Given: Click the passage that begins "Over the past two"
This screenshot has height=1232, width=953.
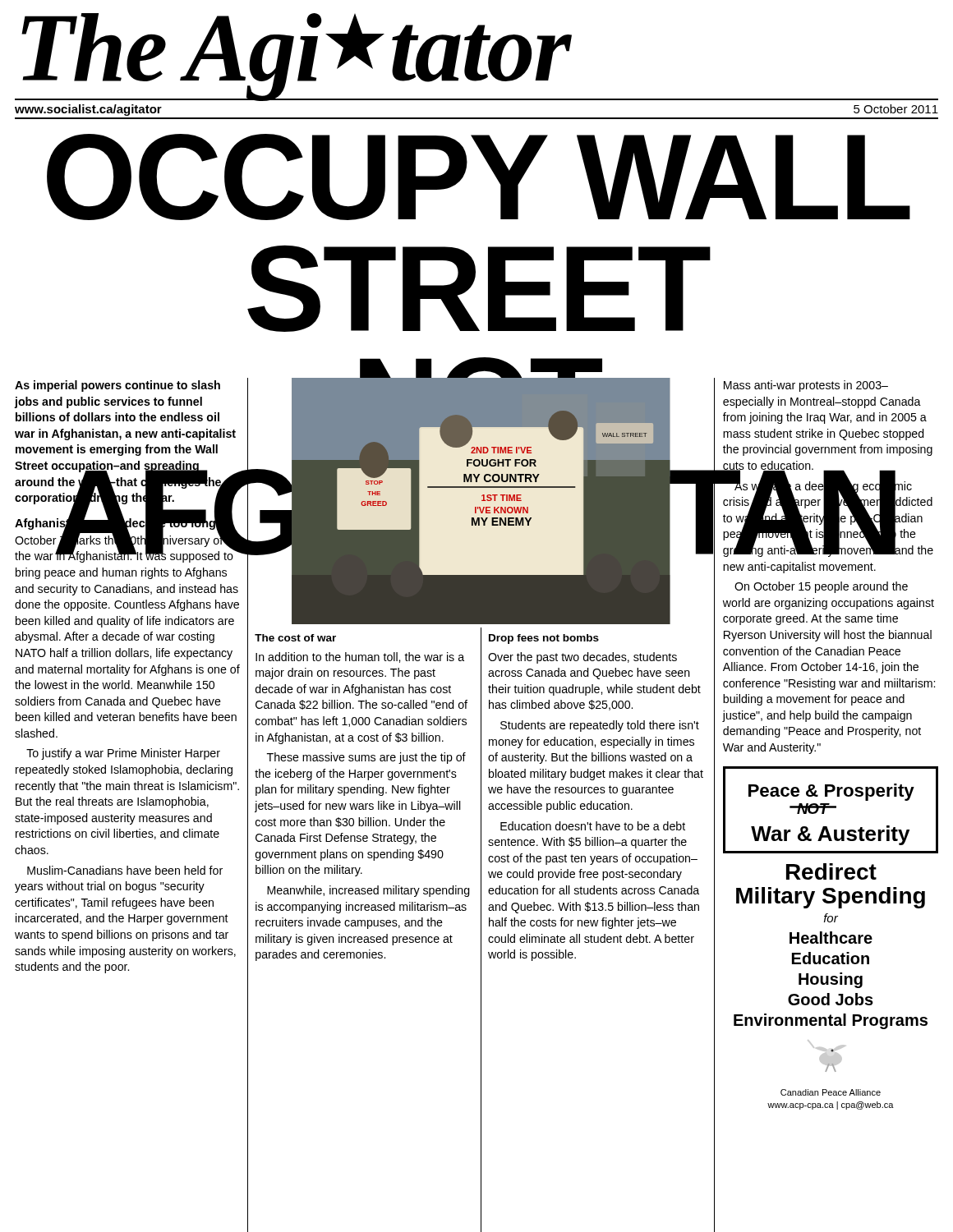Looking at the screenshot, I should click(598, 806).
